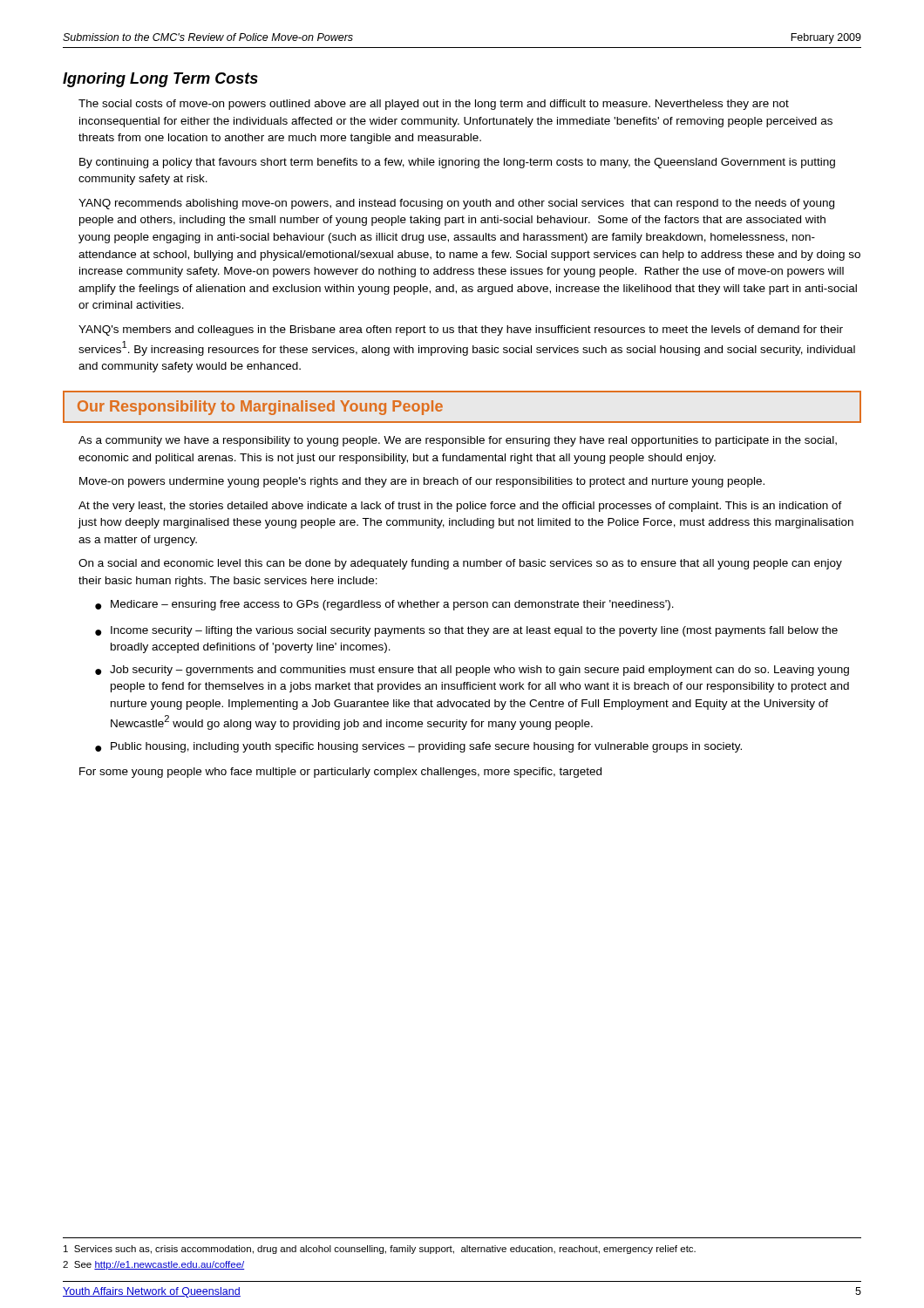924x1308 pixels.
Task: Locate the section header that says "Ignoring Long Term Costs"
Action: coord(160,80)
